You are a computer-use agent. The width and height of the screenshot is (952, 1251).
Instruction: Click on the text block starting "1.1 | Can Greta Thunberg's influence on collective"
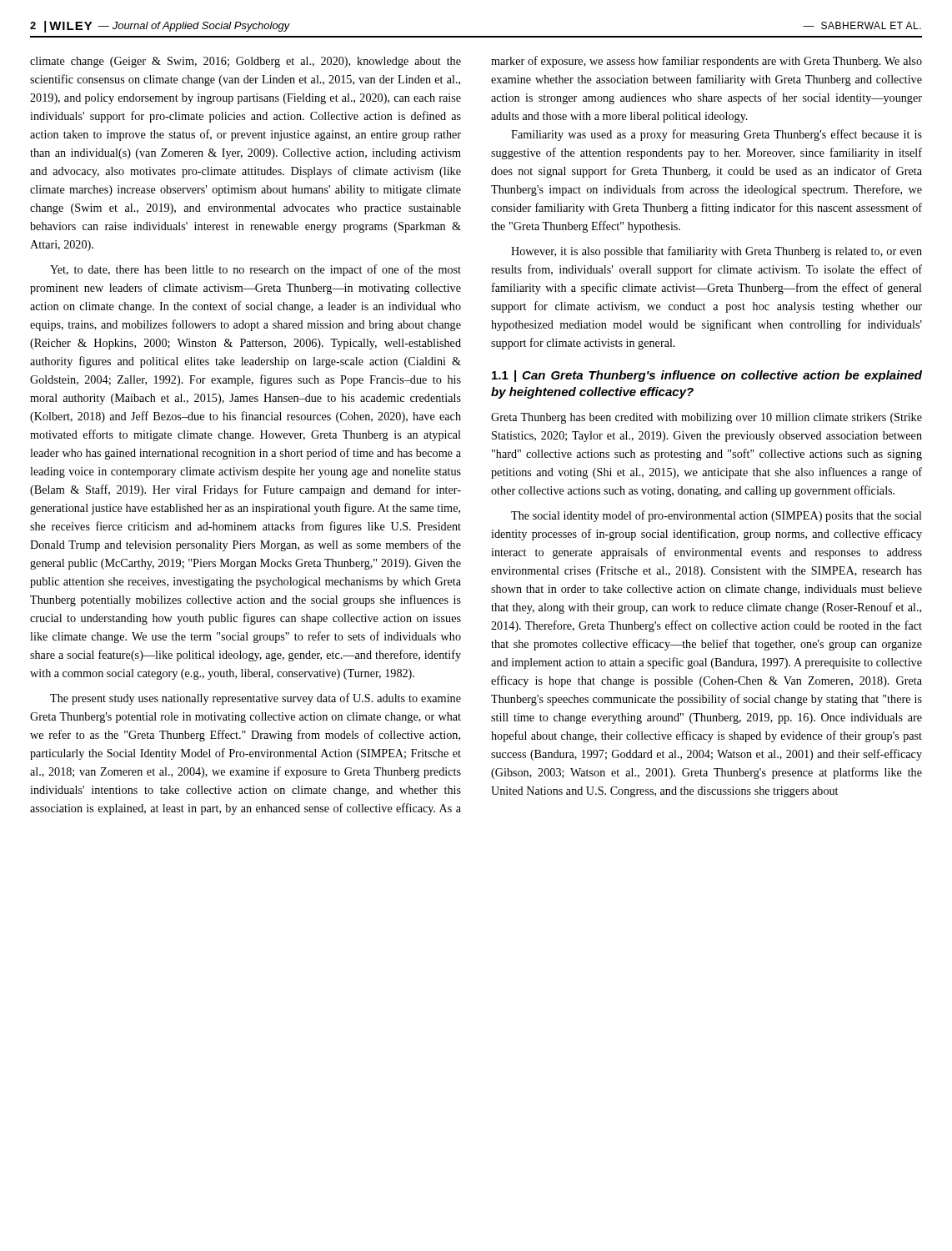click(x=707, y=383)
